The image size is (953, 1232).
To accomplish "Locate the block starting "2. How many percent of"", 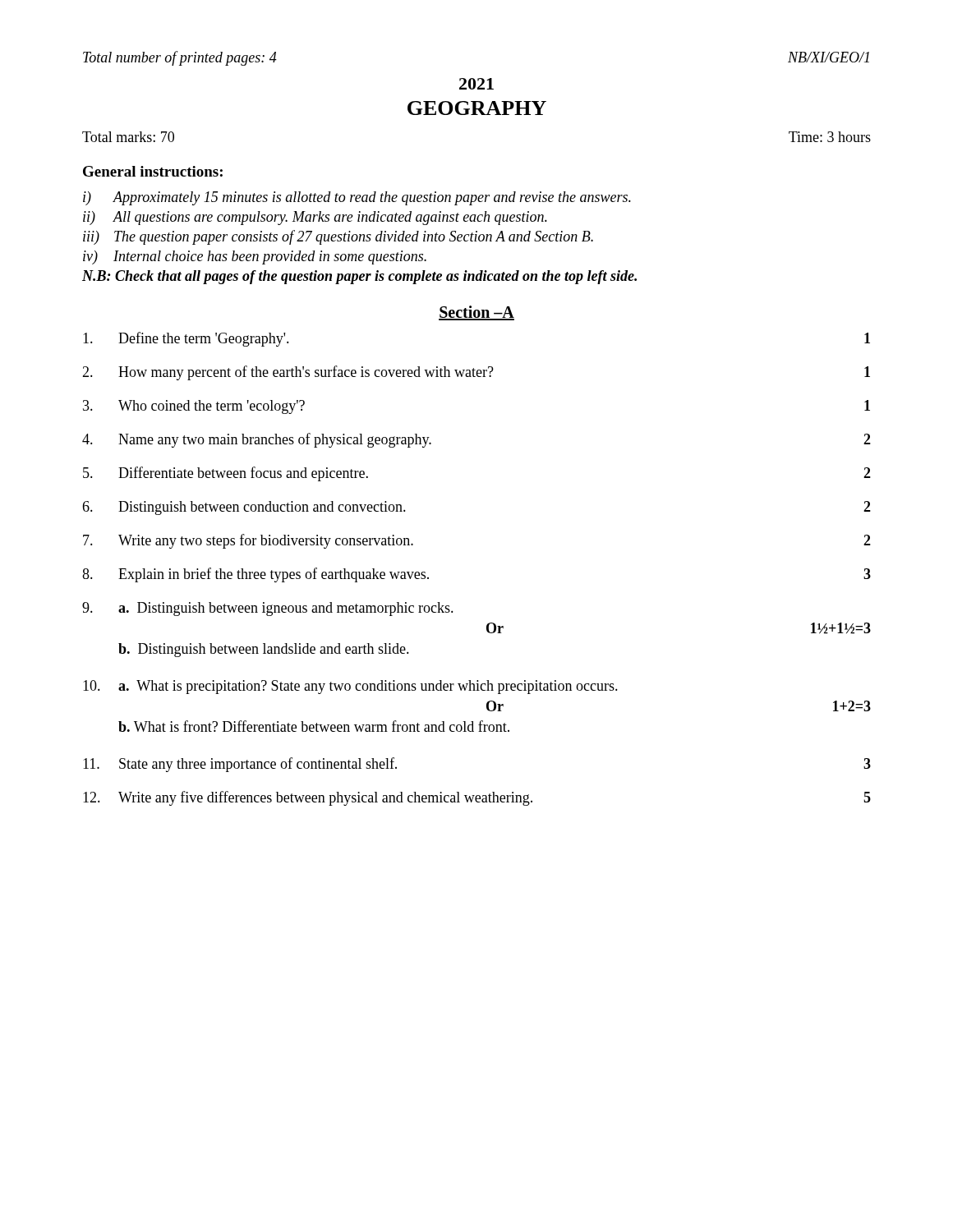I will [476, 372].
